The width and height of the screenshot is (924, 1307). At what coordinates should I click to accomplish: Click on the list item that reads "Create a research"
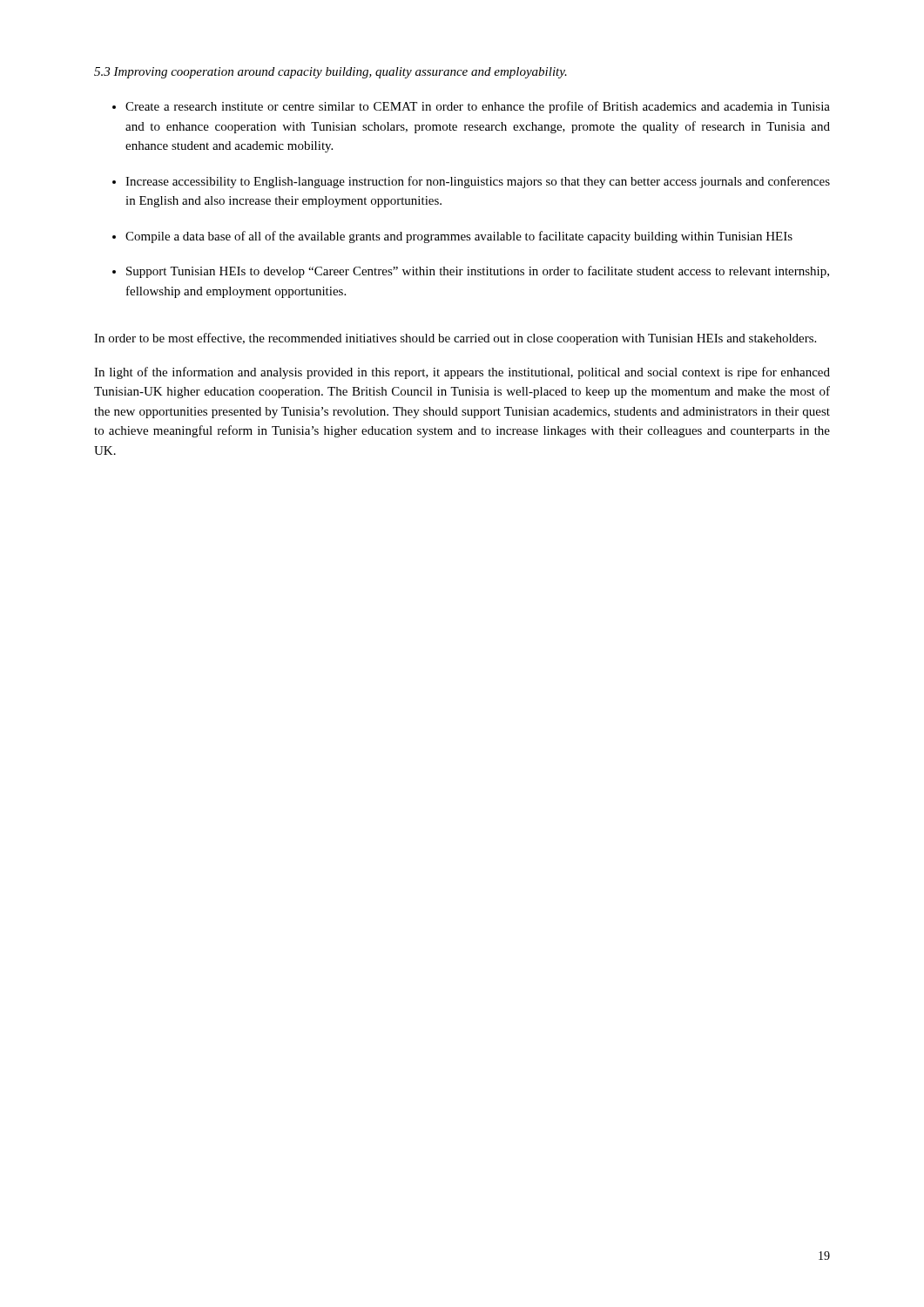tap(462, 126)
